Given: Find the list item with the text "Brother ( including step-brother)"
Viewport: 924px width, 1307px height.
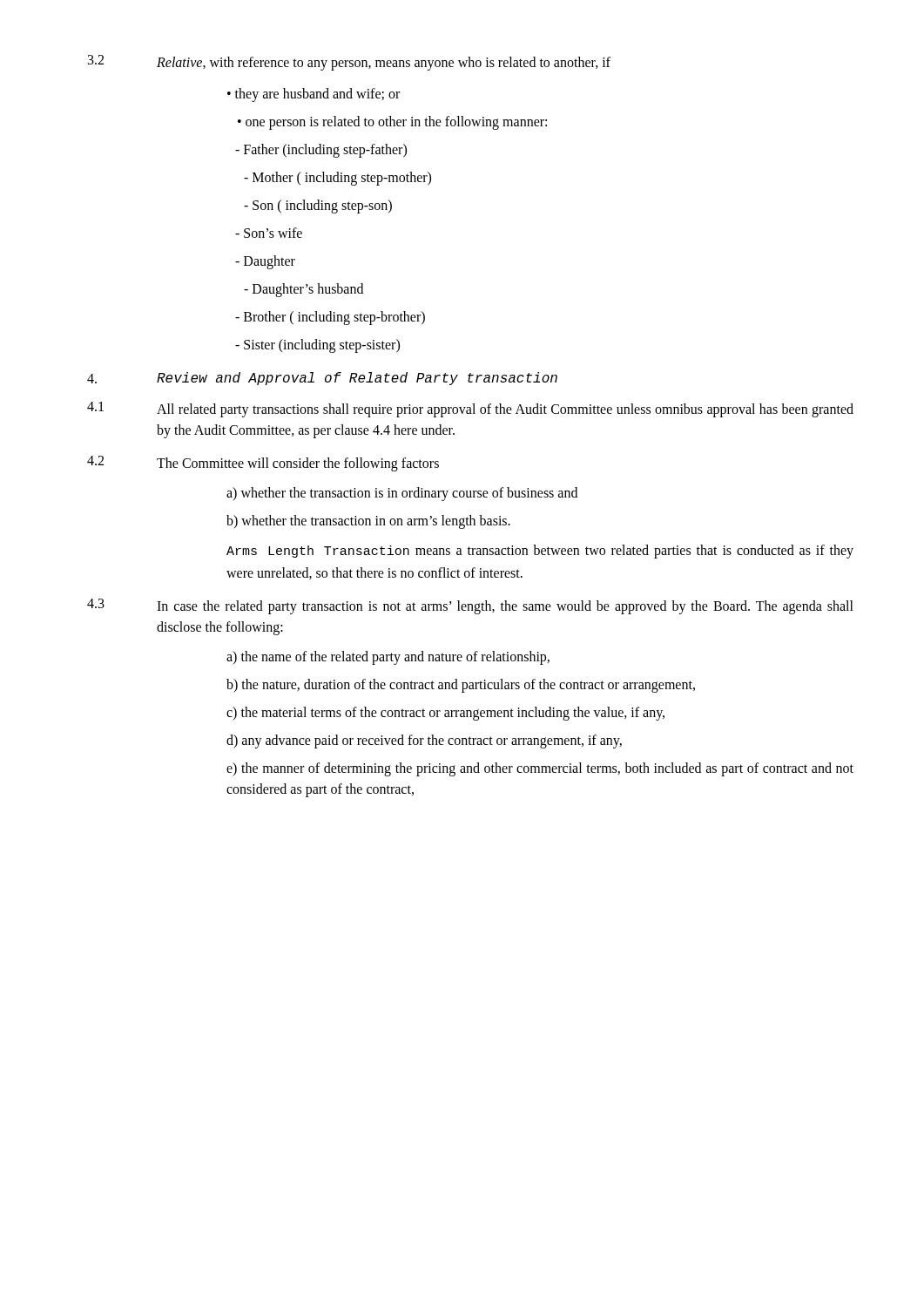Looking at the screenshot, I should 330,317.
